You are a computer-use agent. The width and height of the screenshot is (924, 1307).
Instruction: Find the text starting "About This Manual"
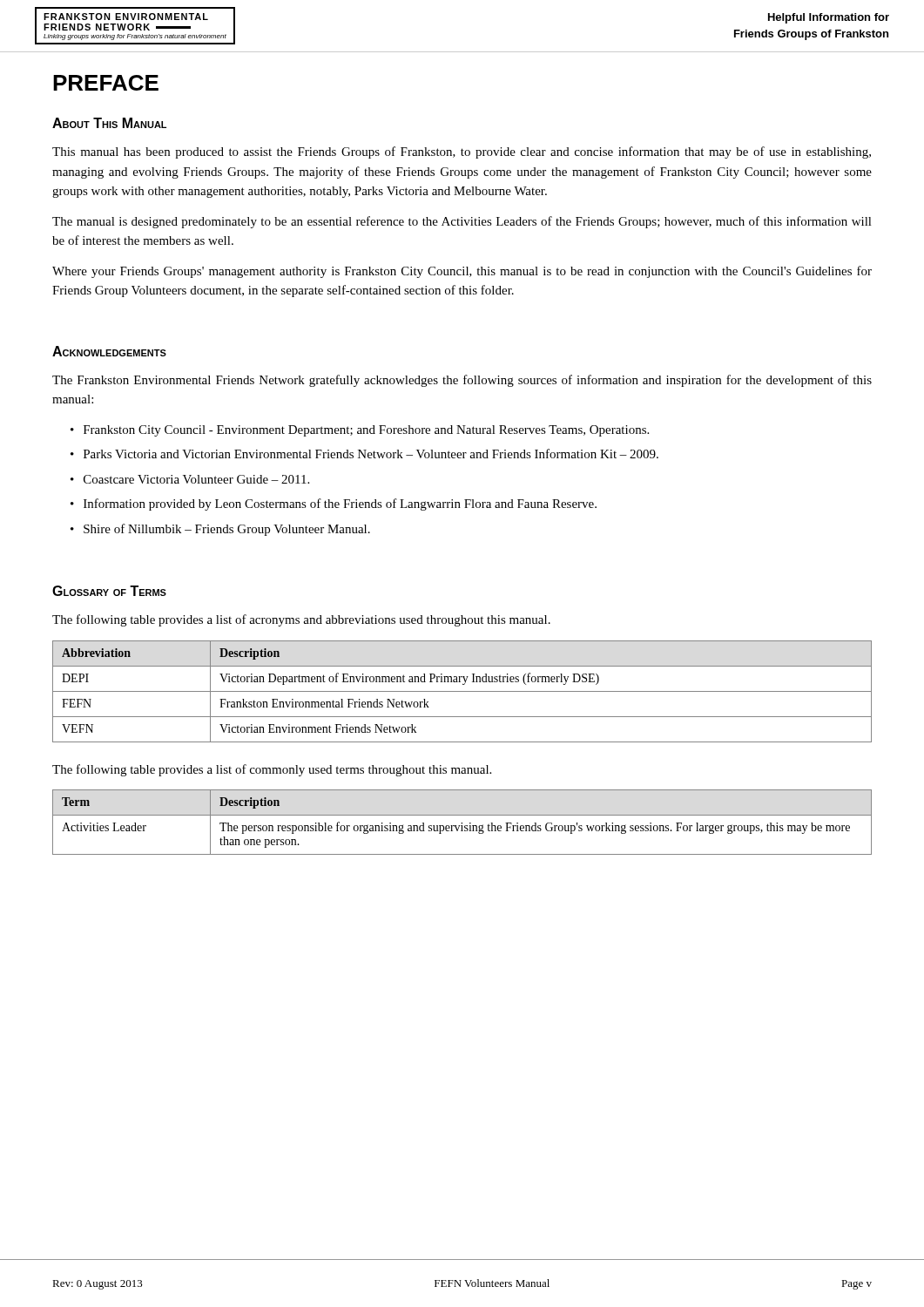pos(110,123)
